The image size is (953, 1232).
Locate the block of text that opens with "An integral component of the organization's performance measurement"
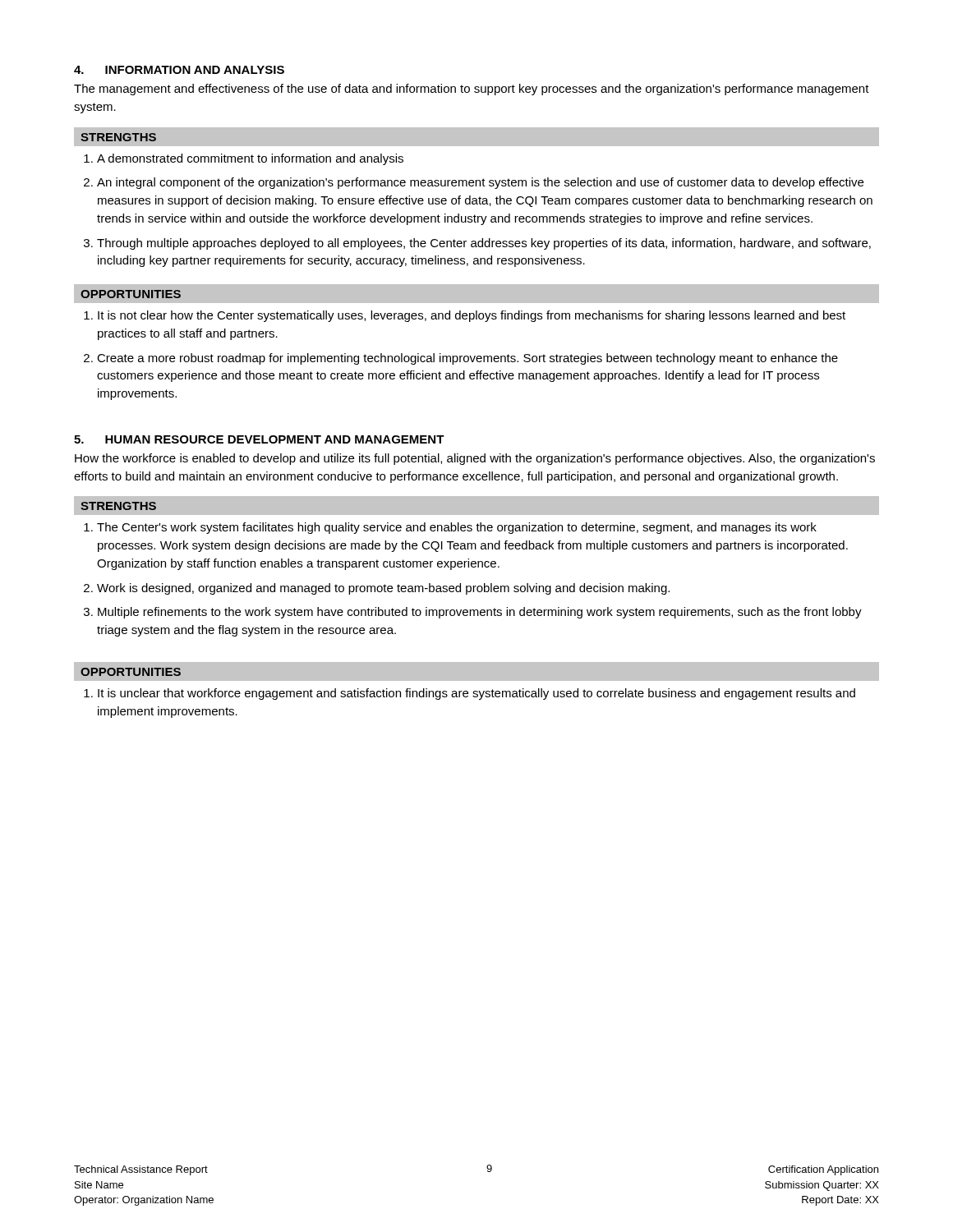(x=485, y=200)
